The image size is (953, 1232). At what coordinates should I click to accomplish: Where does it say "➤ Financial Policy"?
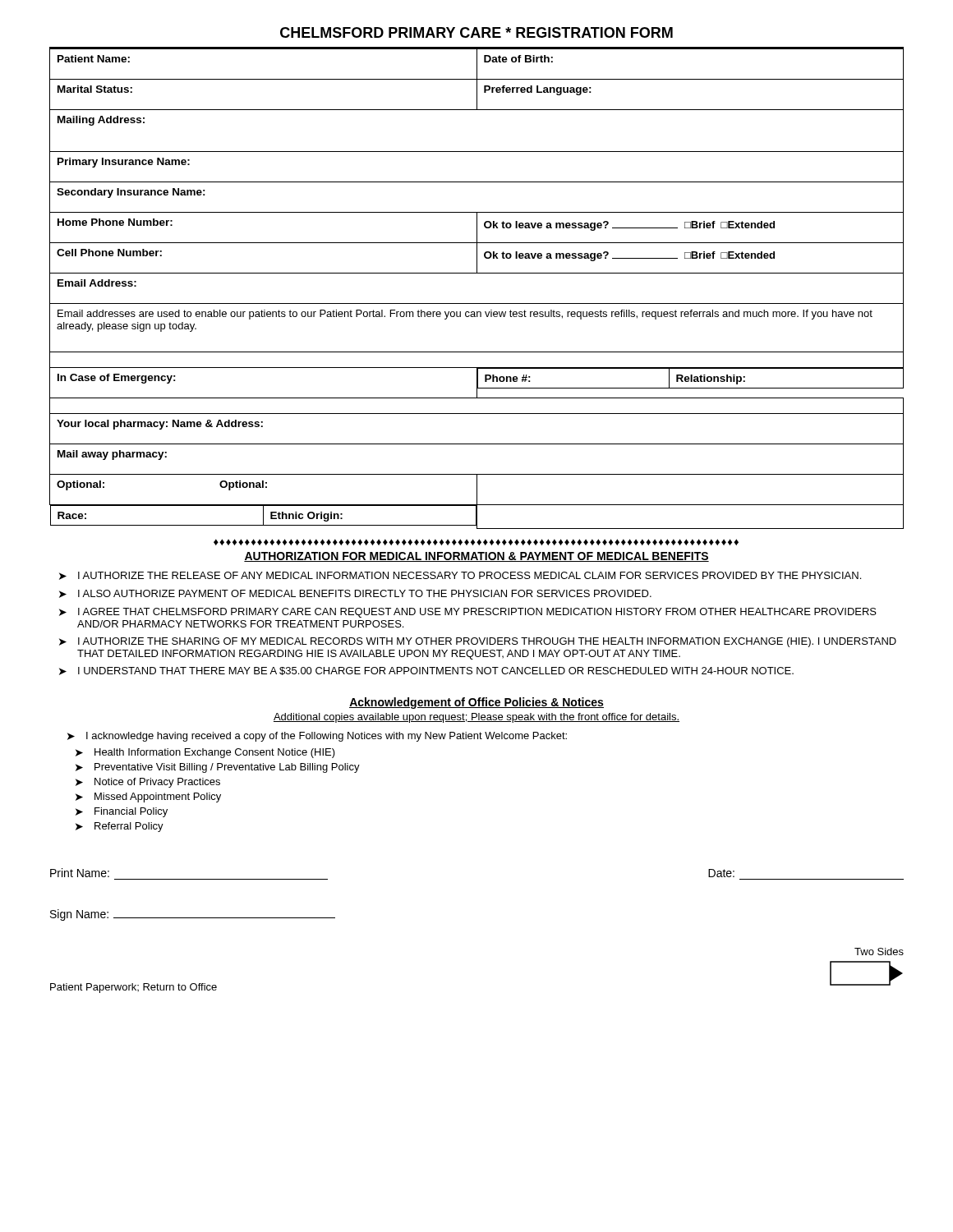click(x=121, y=811)
